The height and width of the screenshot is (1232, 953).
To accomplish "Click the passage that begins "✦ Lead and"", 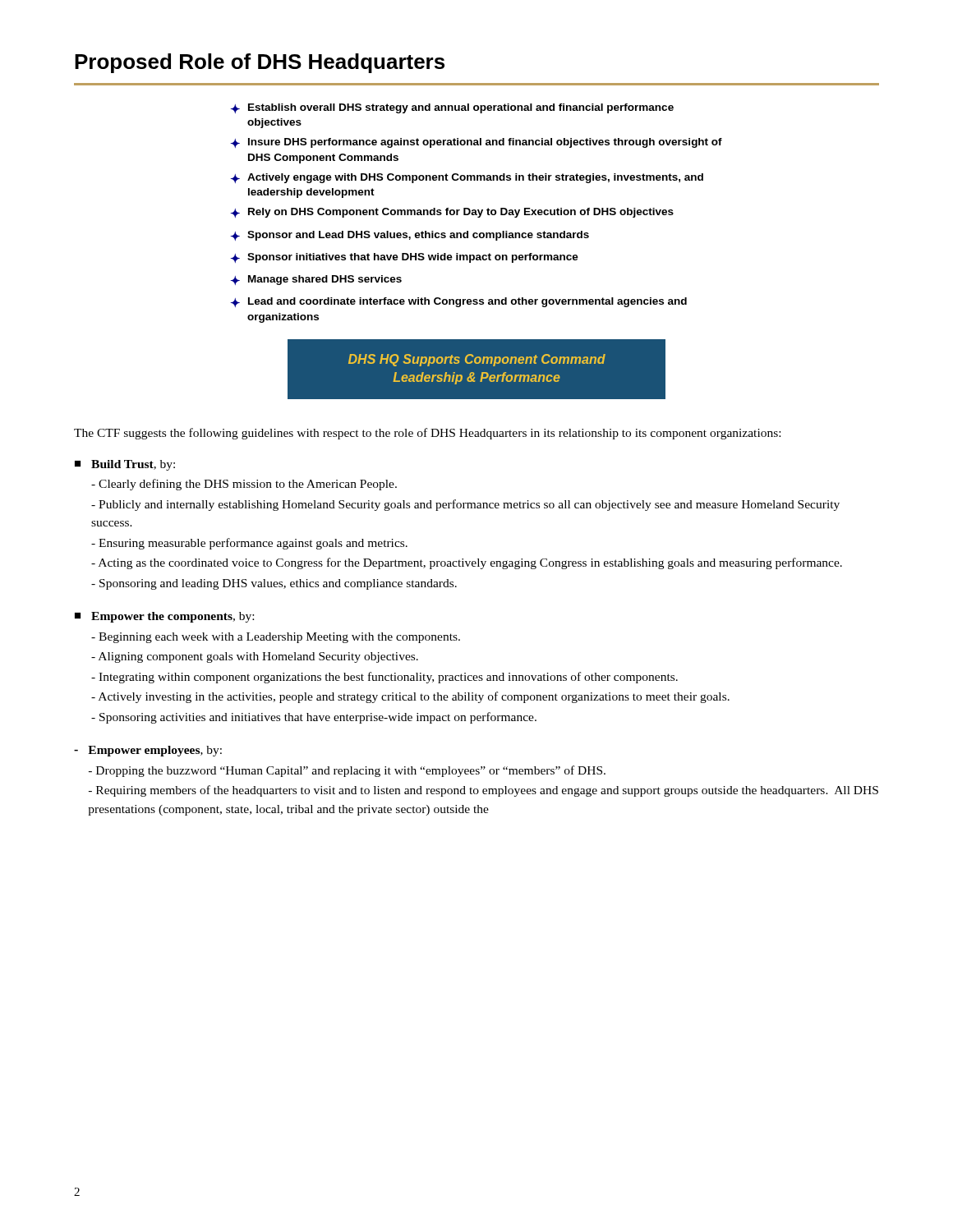I will click(476, 309).
